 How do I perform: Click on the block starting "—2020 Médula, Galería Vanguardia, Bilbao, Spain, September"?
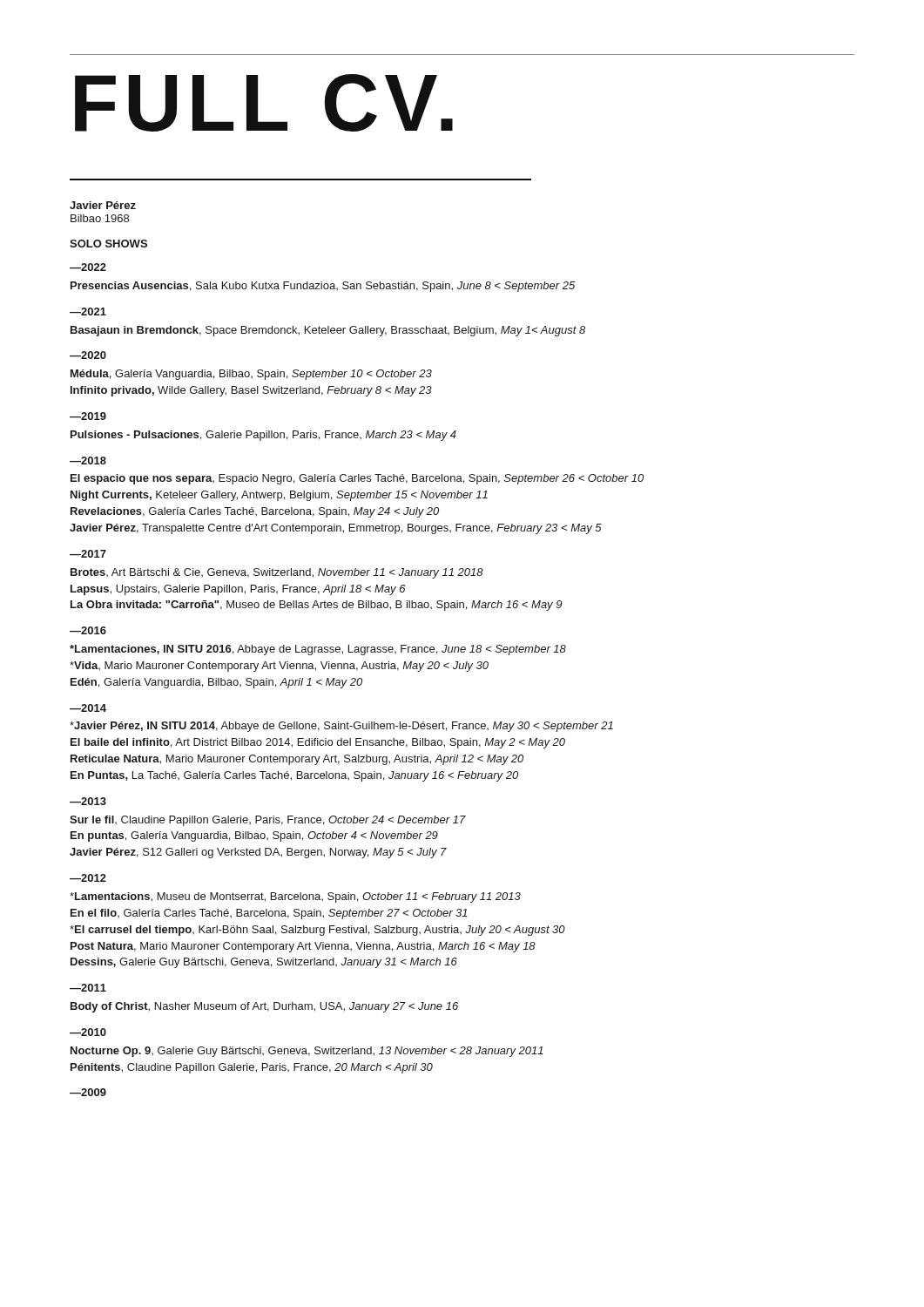pos(88,355)
